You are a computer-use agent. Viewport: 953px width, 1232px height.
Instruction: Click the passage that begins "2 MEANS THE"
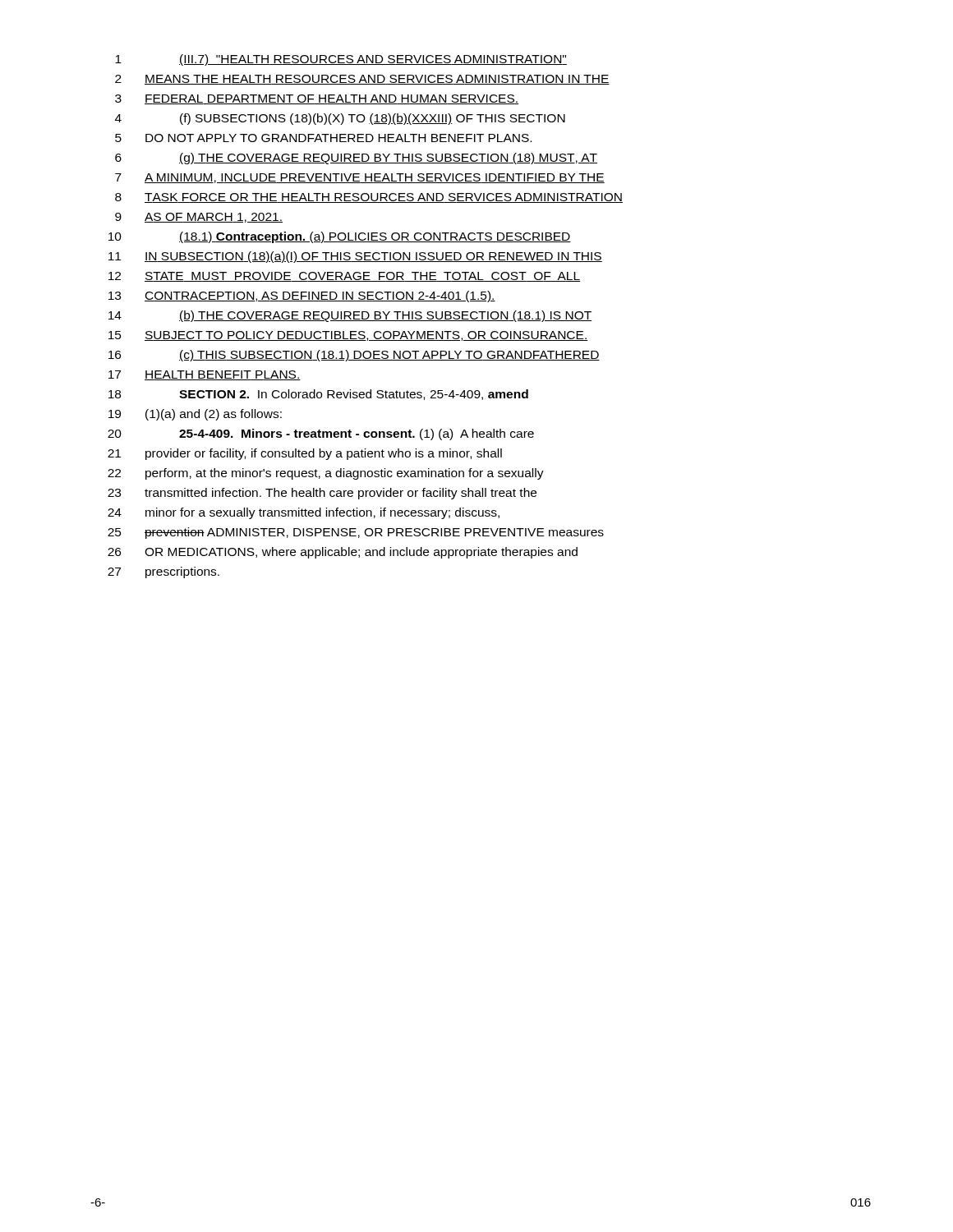[481, 79]
